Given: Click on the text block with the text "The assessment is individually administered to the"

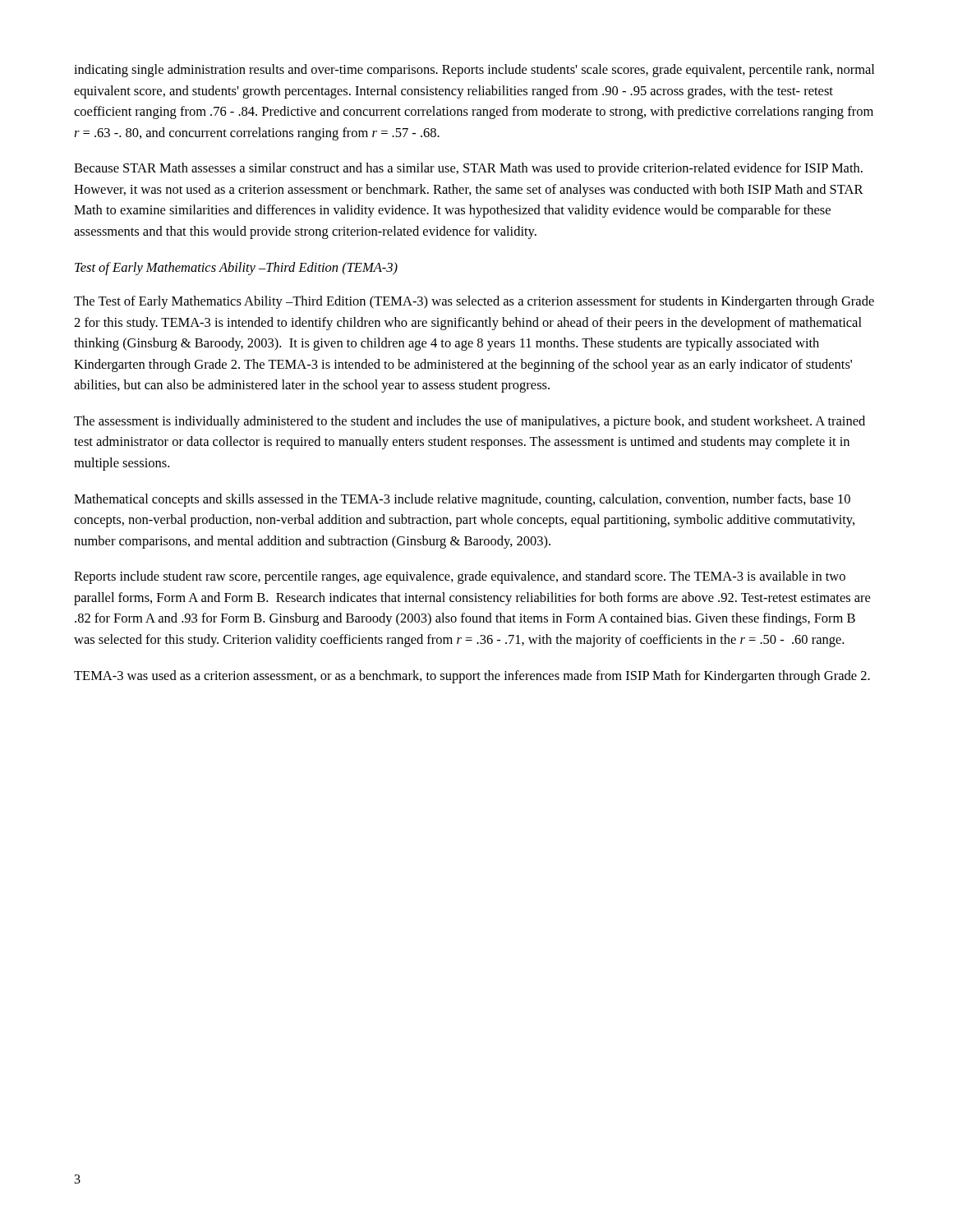Looking at the screenshot, I should pyautogui.click(x=470, y=442).
